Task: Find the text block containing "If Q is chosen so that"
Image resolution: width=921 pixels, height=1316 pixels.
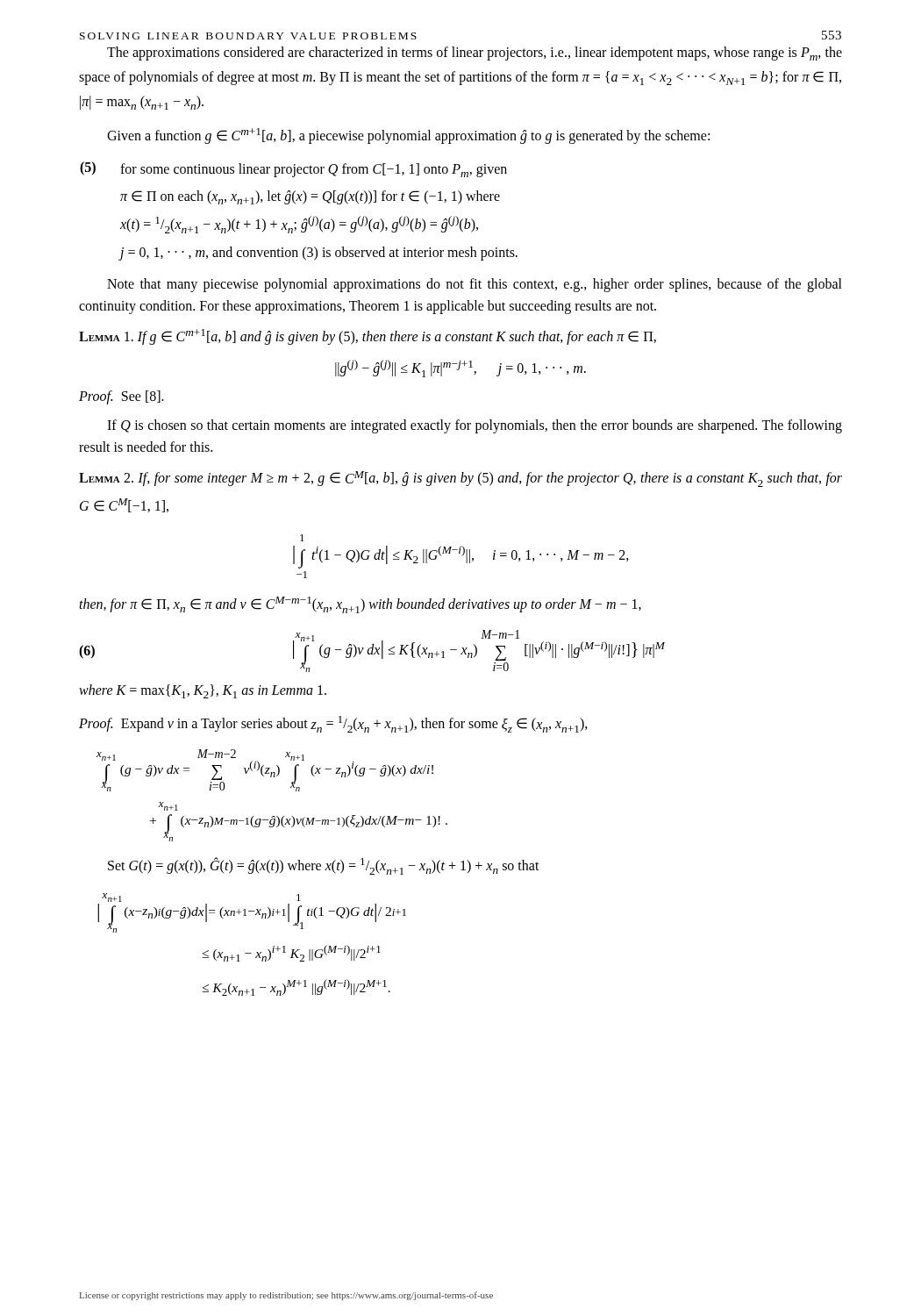Action: [460, 437]
